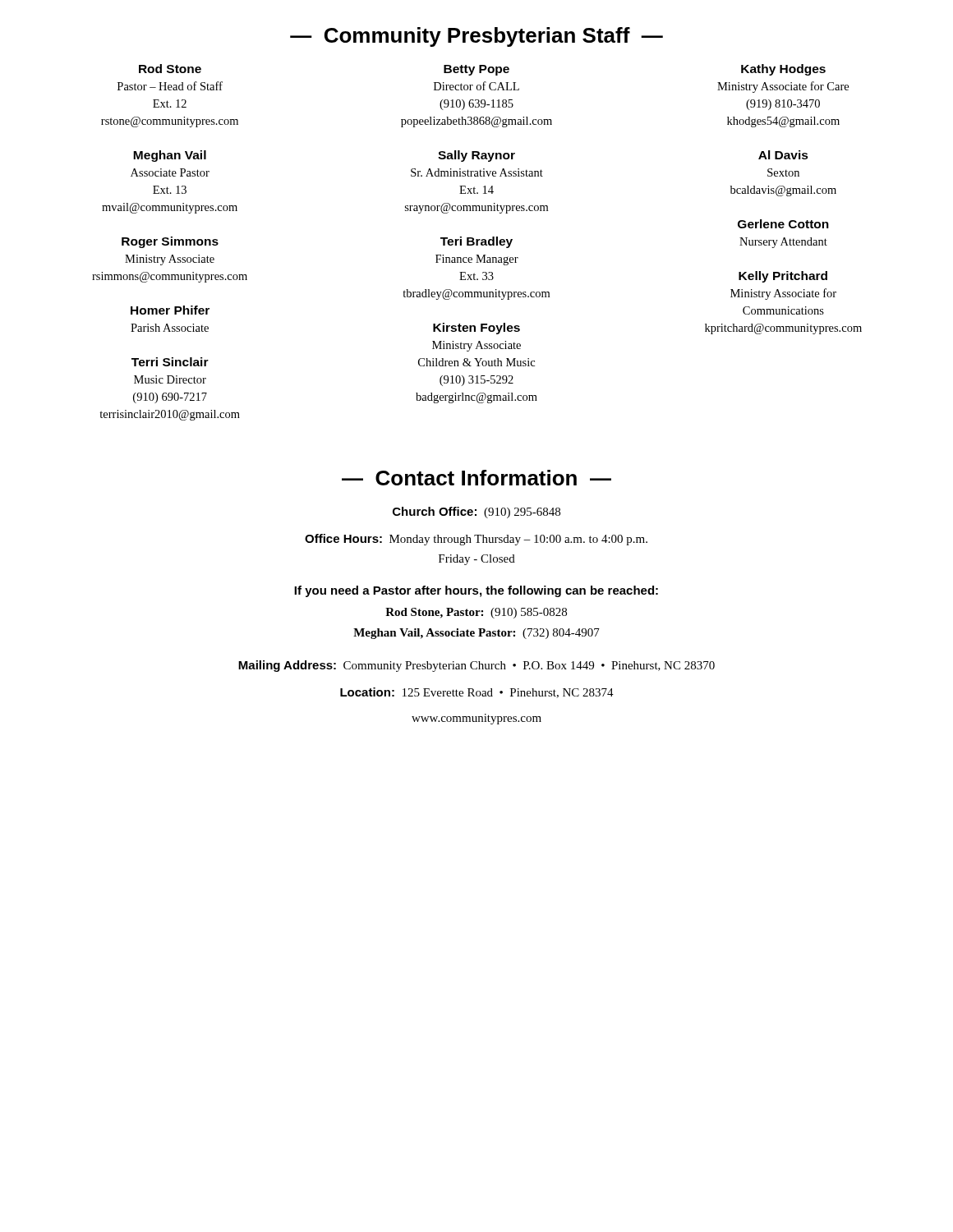Find the element starting "Teri Bradley Finance"
Viewport: 953px width, 1232px height.
coord(476,268)
